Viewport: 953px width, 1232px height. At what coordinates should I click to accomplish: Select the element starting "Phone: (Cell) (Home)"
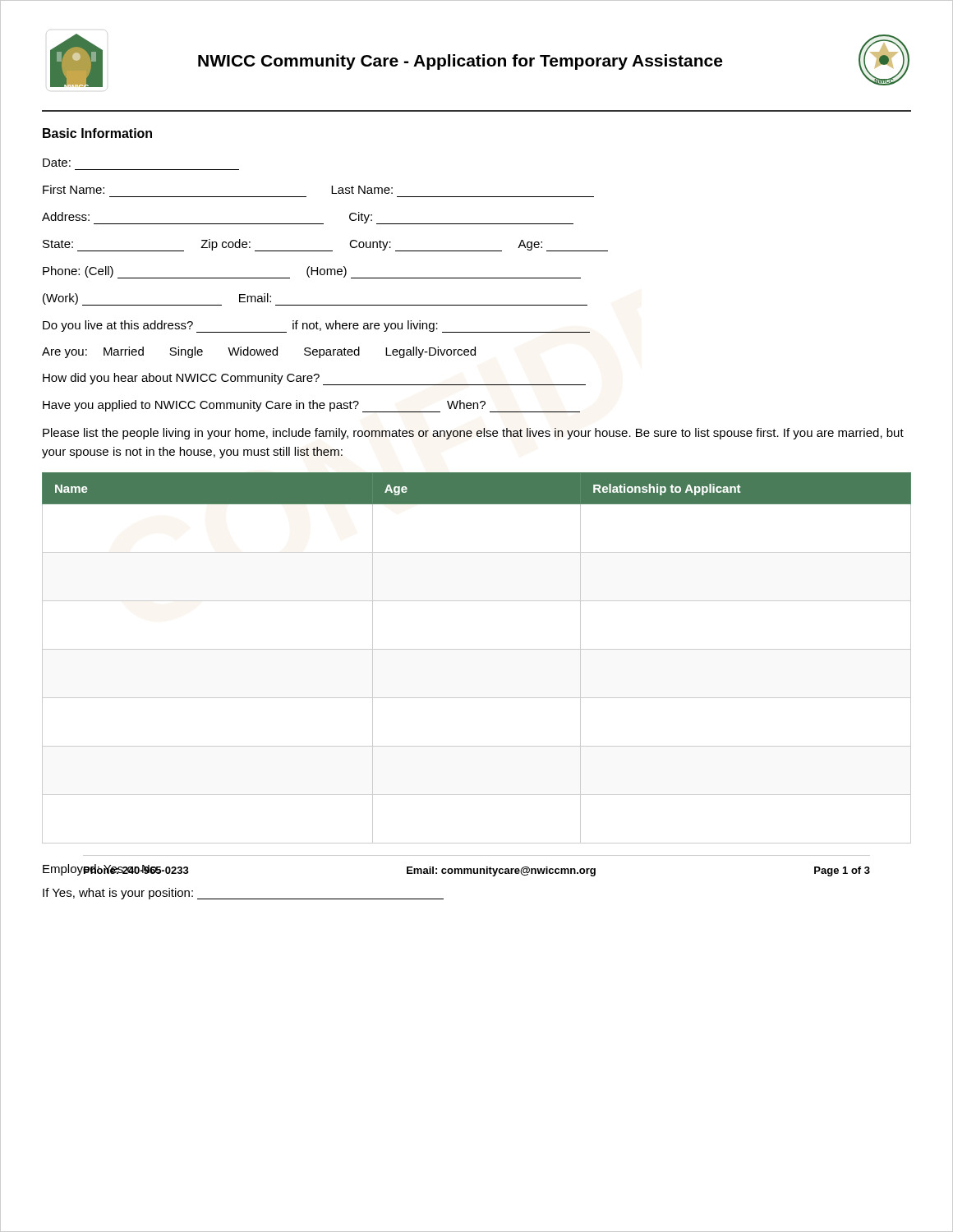(x=311, y=271)
